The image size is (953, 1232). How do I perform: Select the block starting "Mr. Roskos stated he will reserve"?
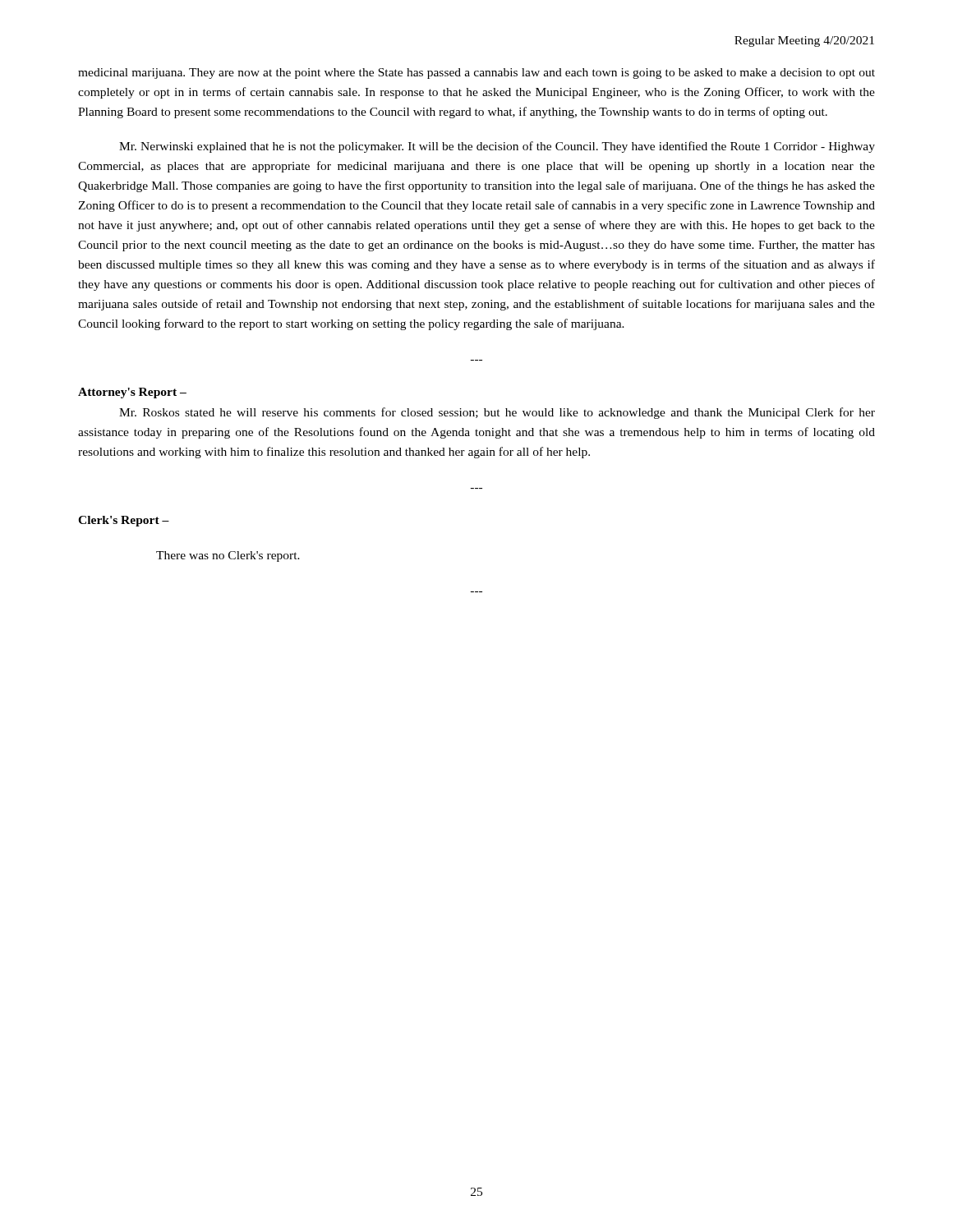coord(476,432)
